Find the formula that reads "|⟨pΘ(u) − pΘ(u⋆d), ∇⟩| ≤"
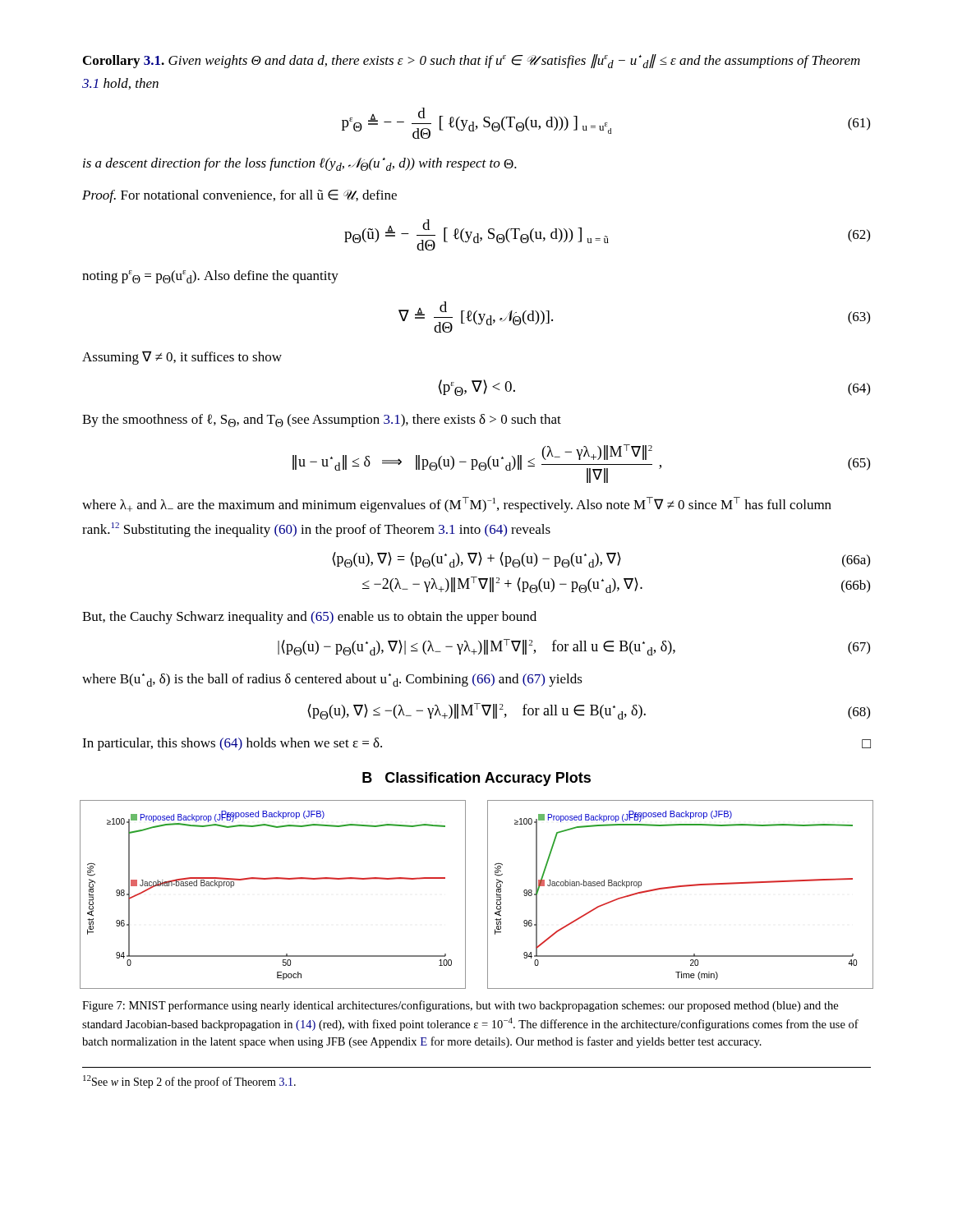This screenshot has width=953, height=1232. pyautogui.click(x=574, y=647)
